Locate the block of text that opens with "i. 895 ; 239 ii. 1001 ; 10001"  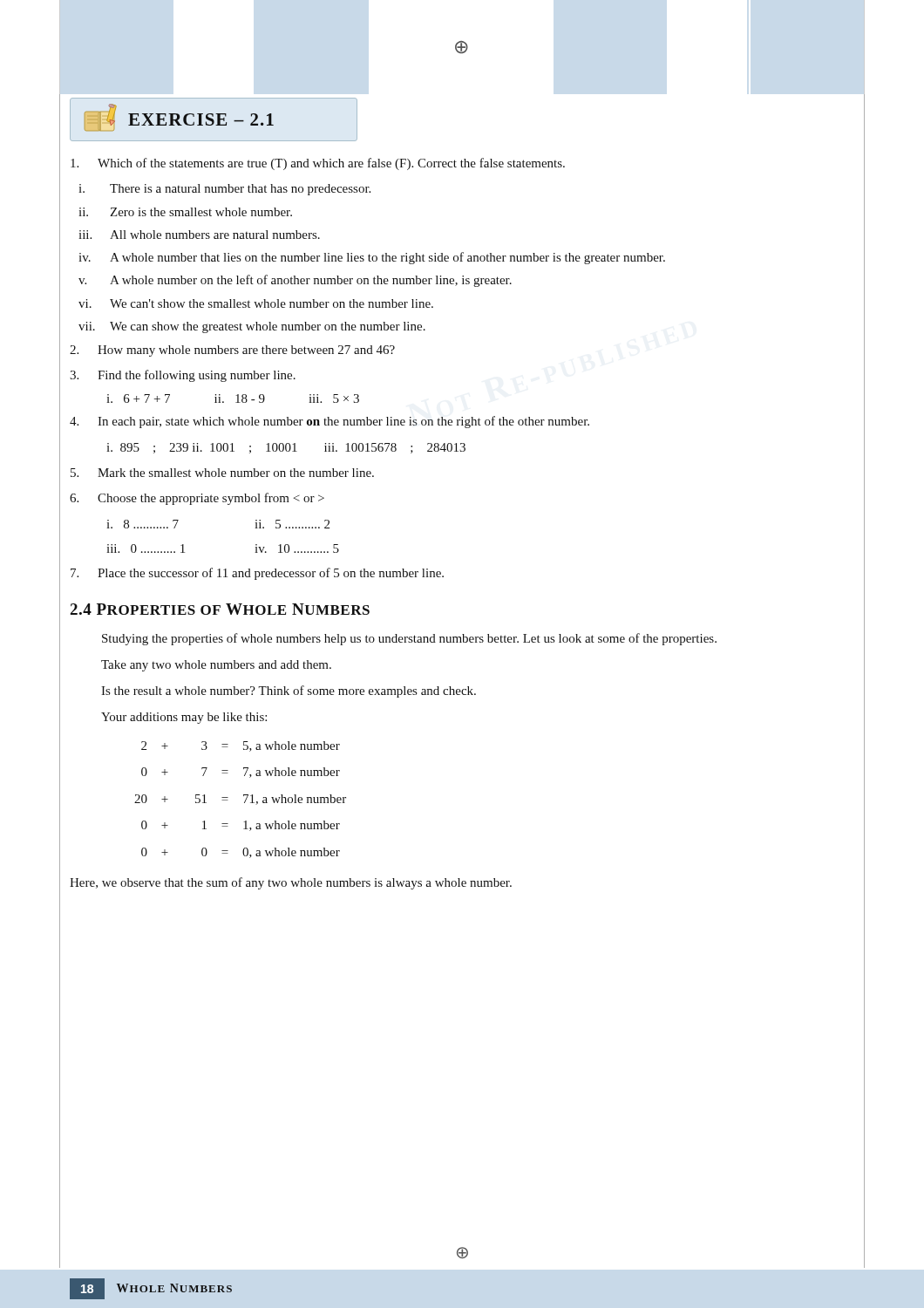point(286,447)
